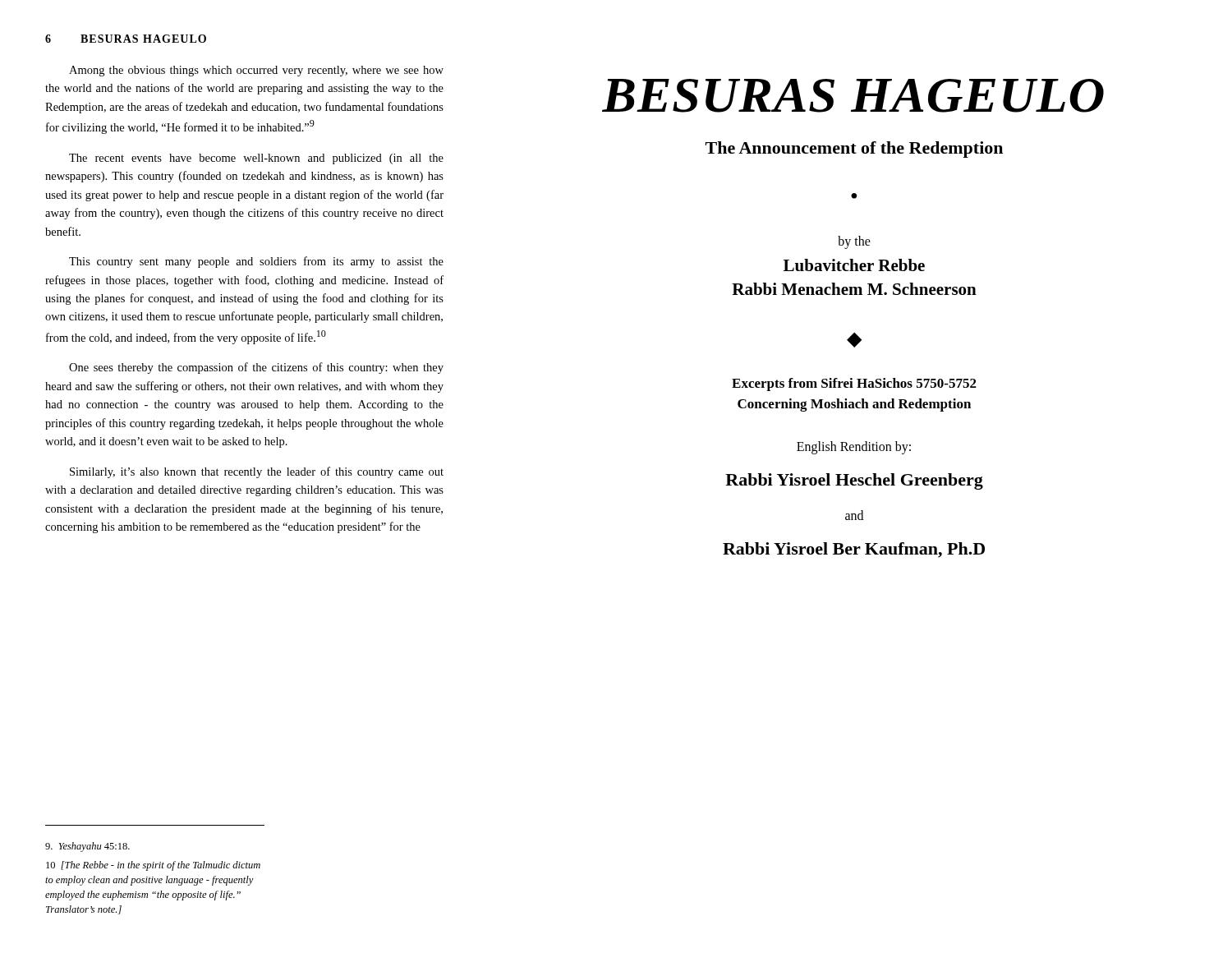Point to the block beginning "Among the obvious things which occurred very recently,"

click(244, 99)
